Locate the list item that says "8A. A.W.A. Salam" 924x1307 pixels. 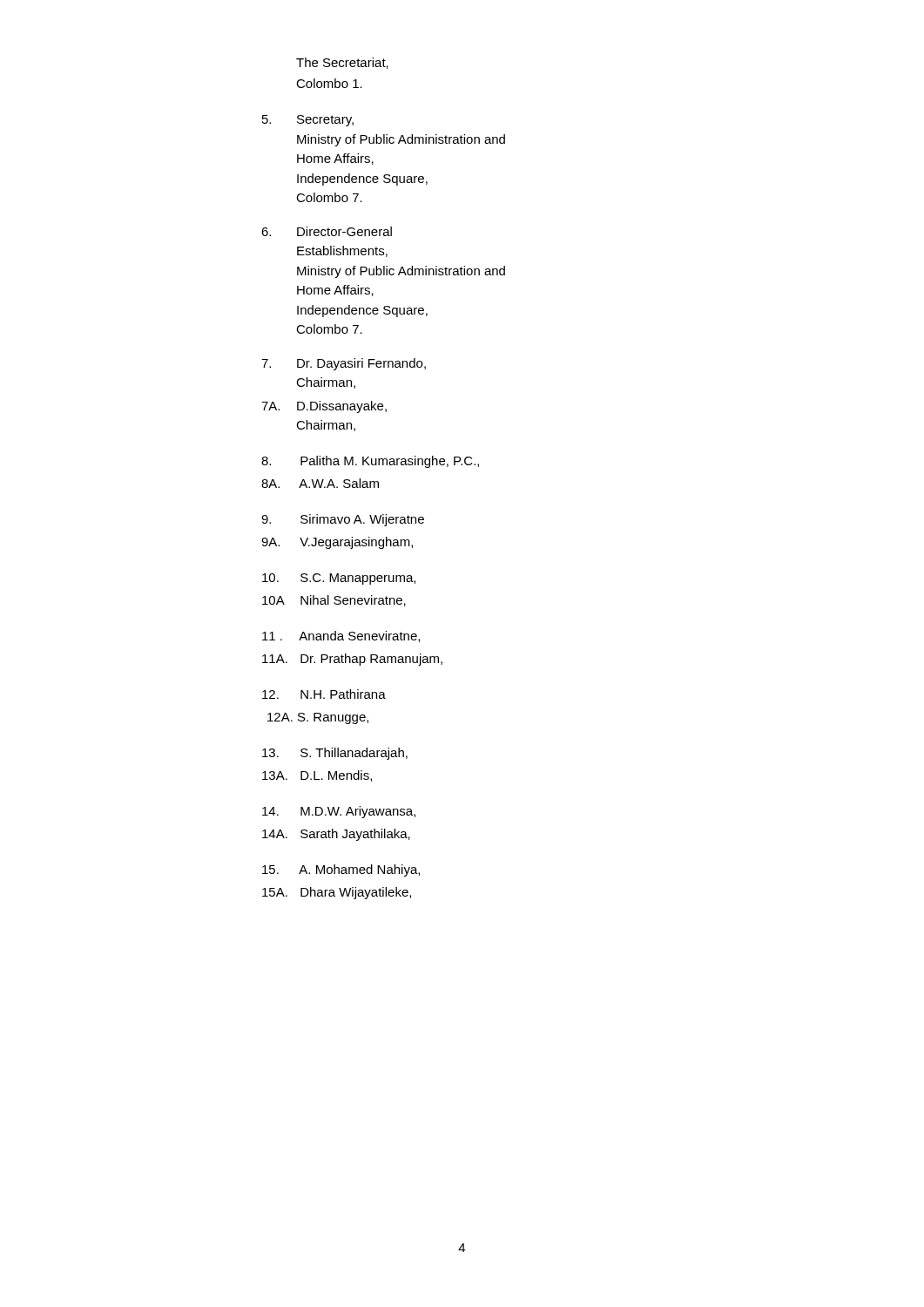coord(320,484)
